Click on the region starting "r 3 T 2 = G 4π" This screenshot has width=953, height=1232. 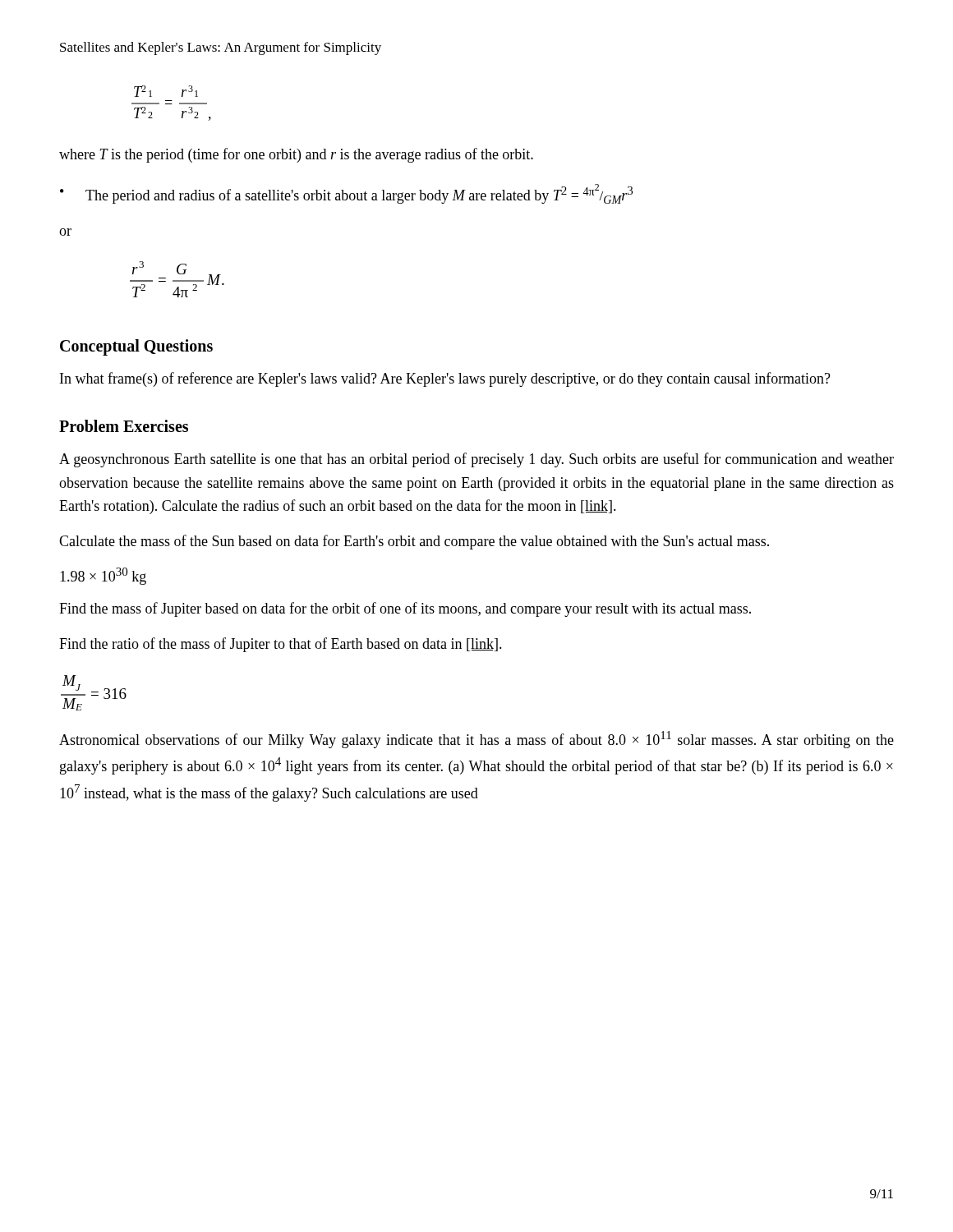pyautogui.click(x=178, y=283)
